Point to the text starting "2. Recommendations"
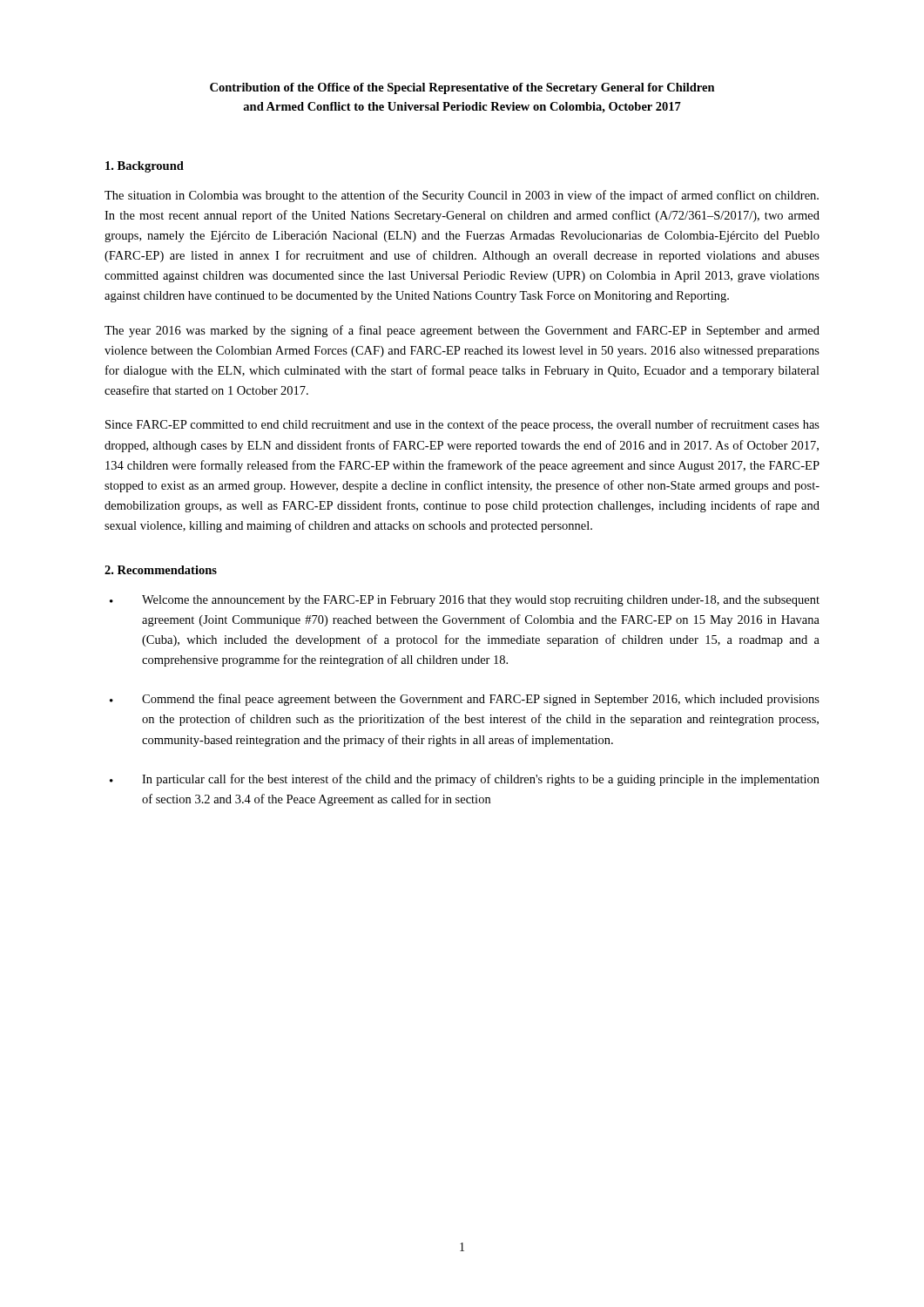The width and height of the screenshot is (924, 1307). [161, 569]
